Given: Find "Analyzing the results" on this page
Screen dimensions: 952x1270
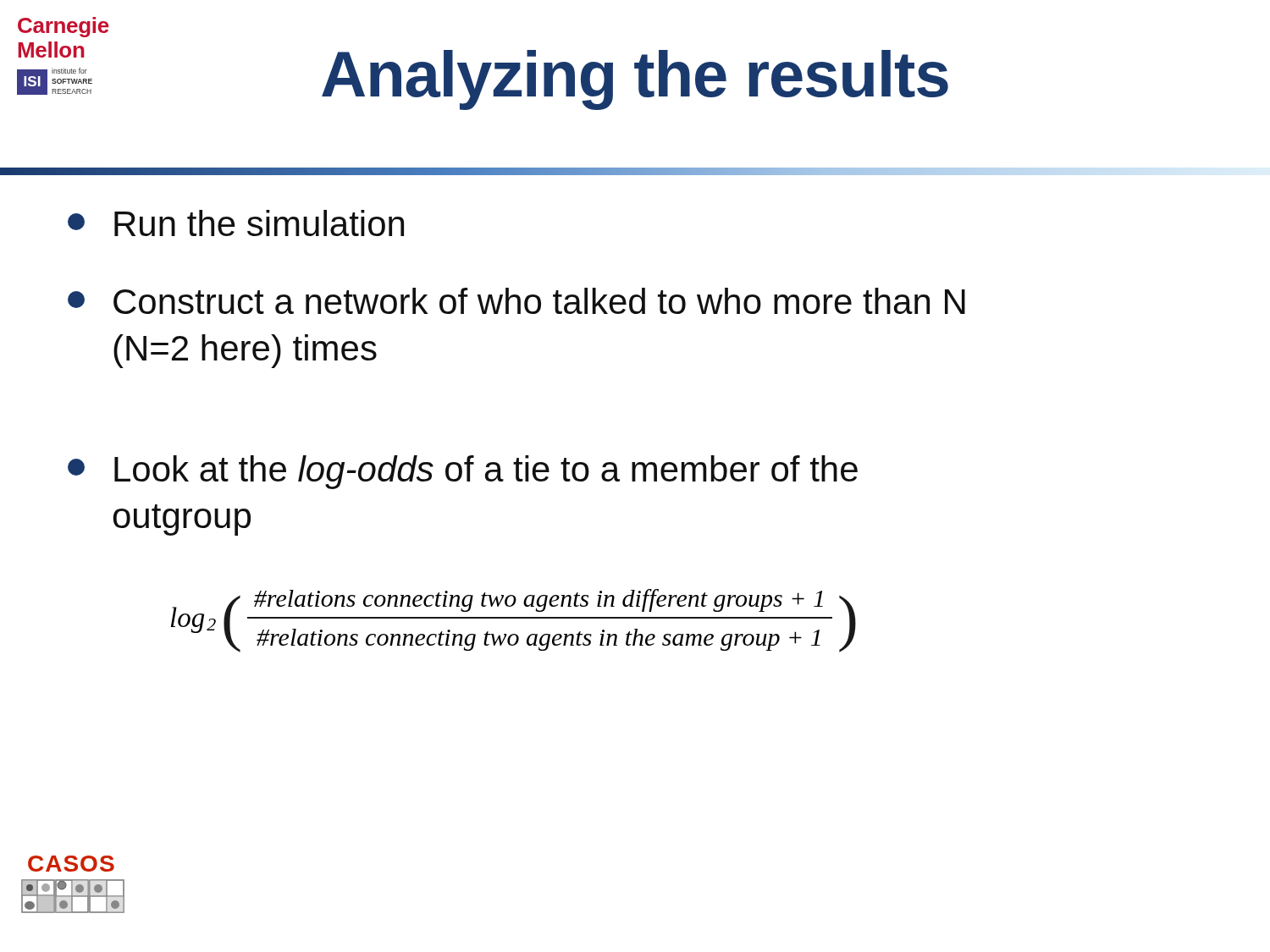Looking at the screenshot, I should pyautogui.click(x=635, y=74).
